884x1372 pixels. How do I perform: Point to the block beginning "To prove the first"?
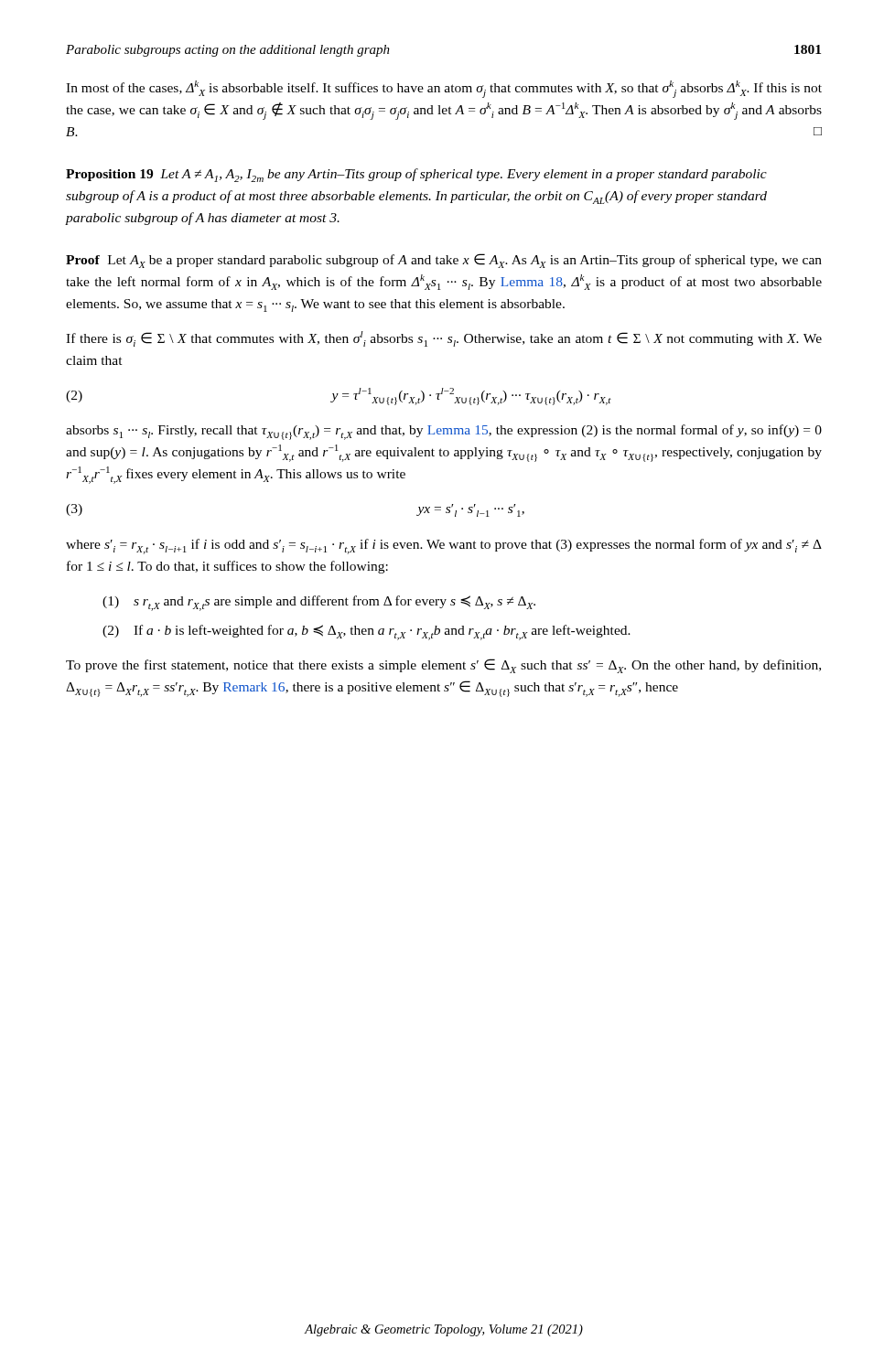pos(444,677)
